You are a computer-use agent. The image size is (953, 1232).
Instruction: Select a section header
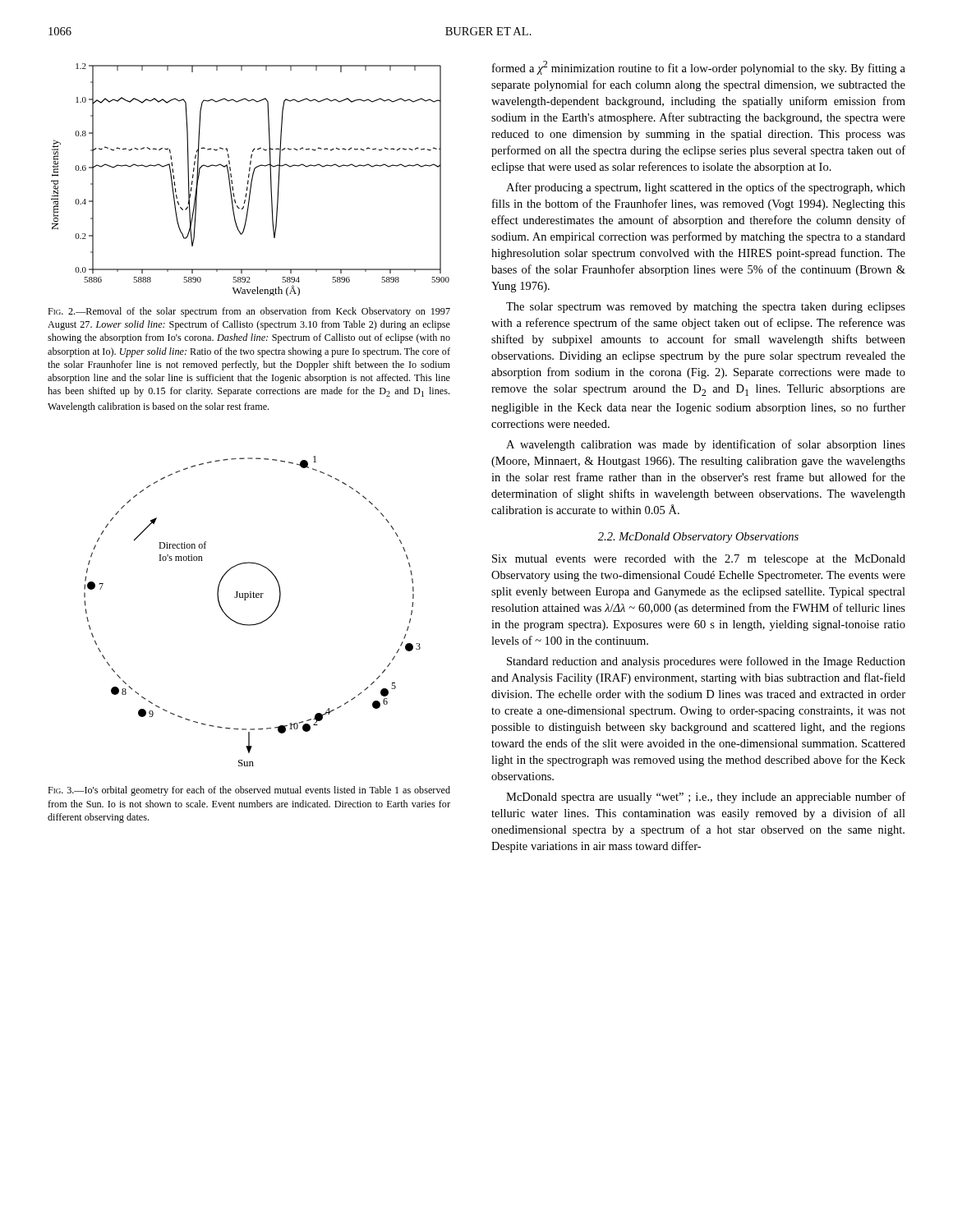(x=698, y=537)
